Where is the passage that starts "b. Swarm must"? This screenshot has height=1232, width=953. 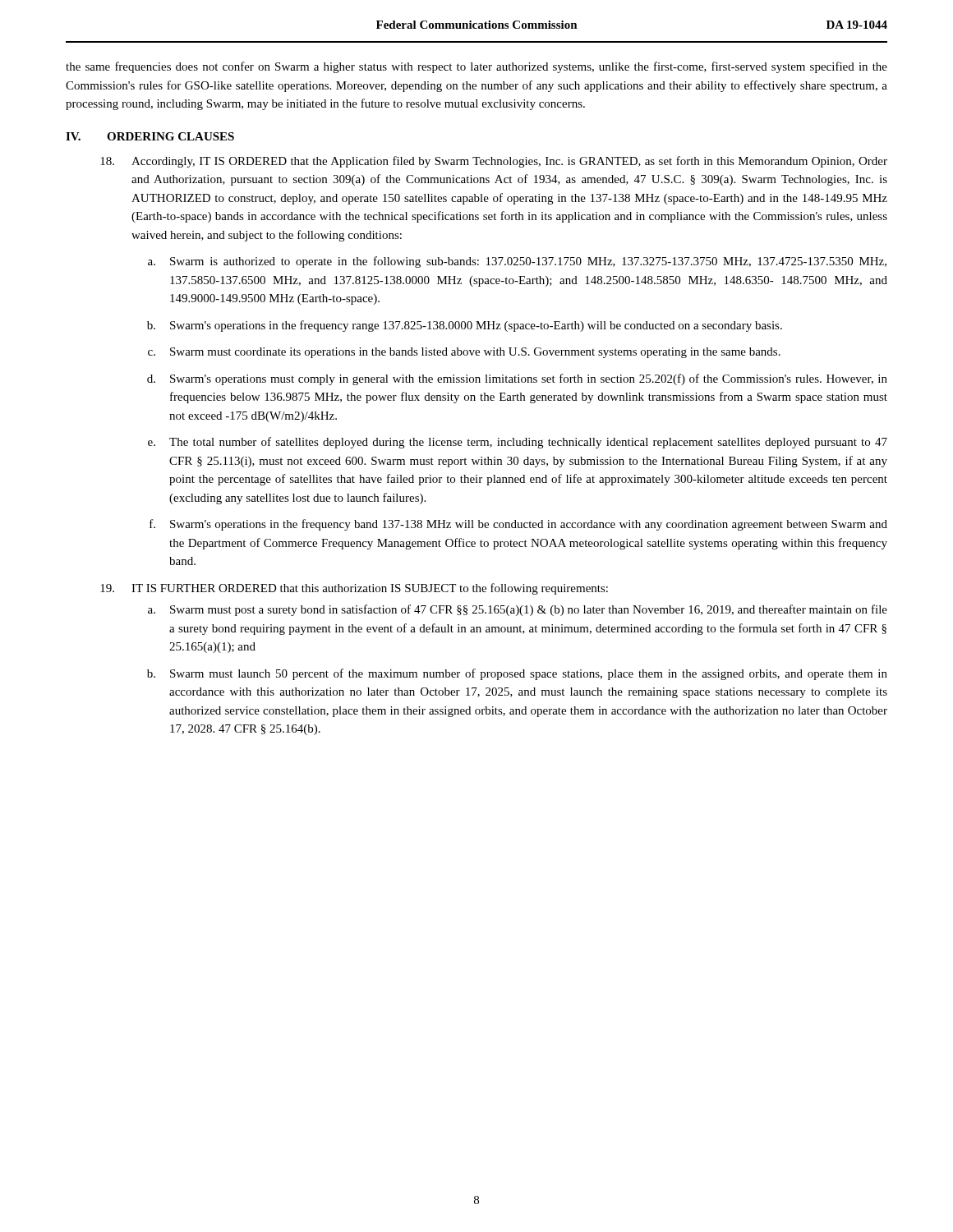click(501, 701)
